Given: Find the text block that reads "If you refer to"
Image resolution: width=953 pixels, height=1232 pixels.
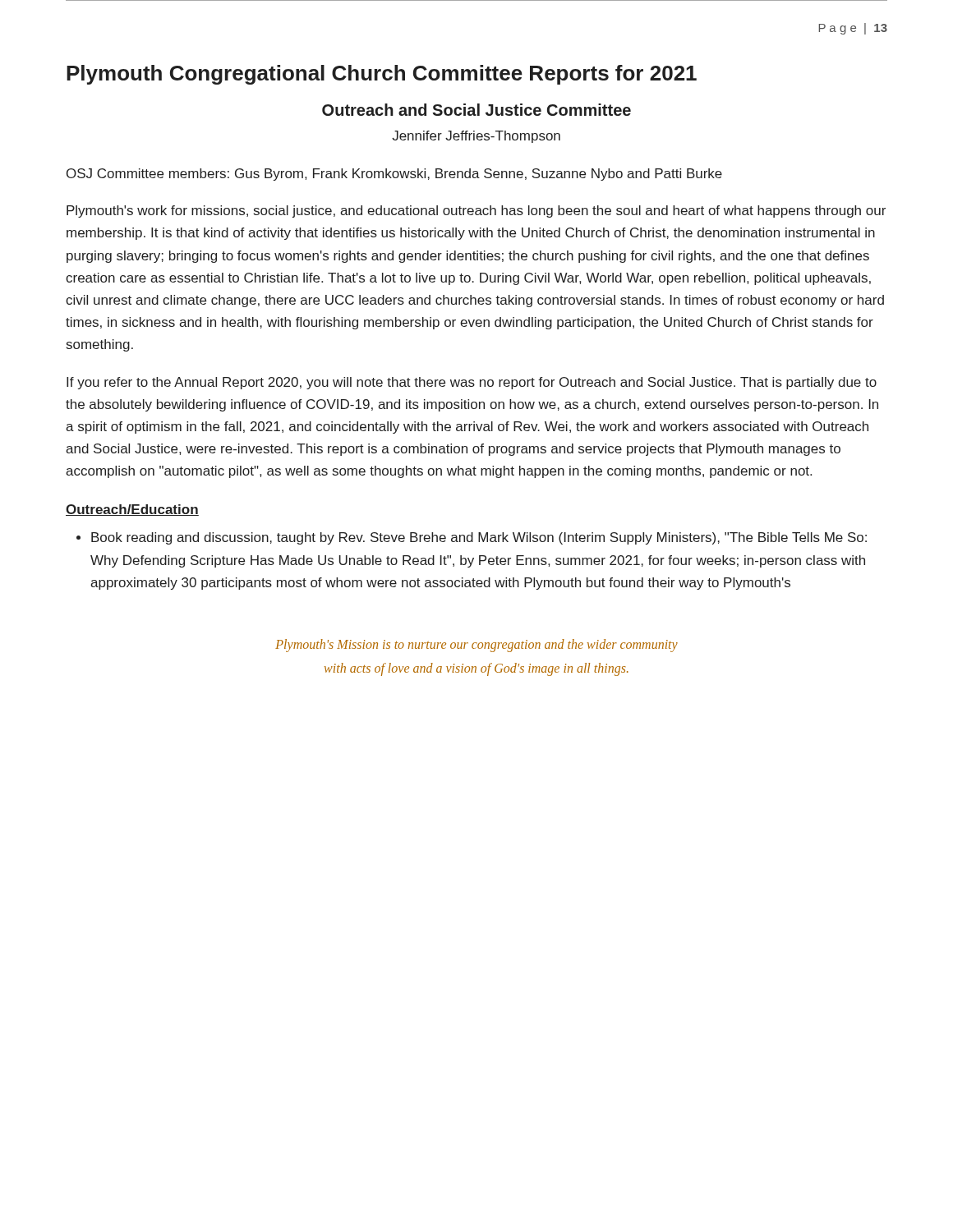Looking at the screenshot, I should click(x=473, y=427).
